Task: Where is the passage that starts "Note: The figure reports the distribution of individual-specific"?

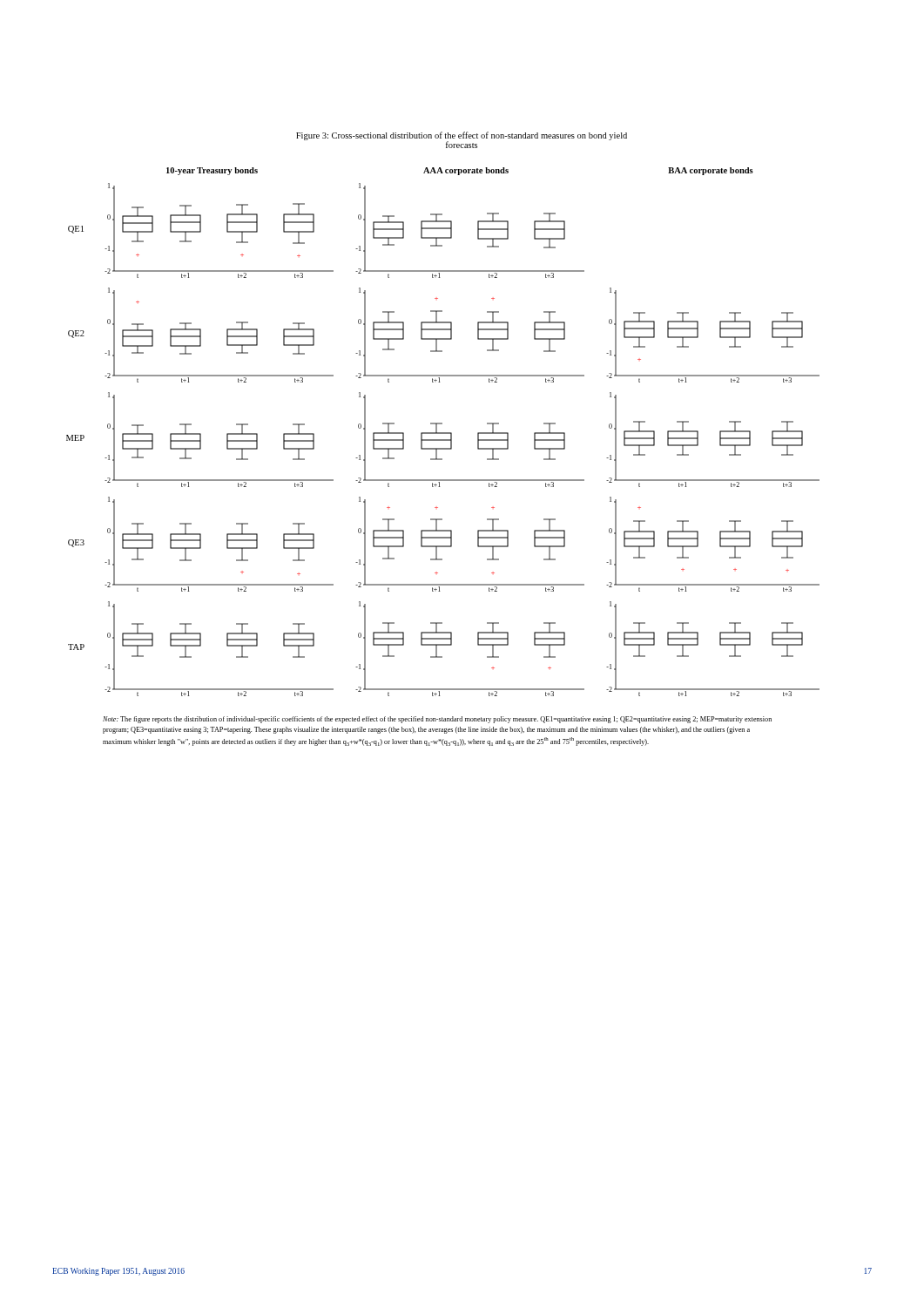Action: click(437, 731)
